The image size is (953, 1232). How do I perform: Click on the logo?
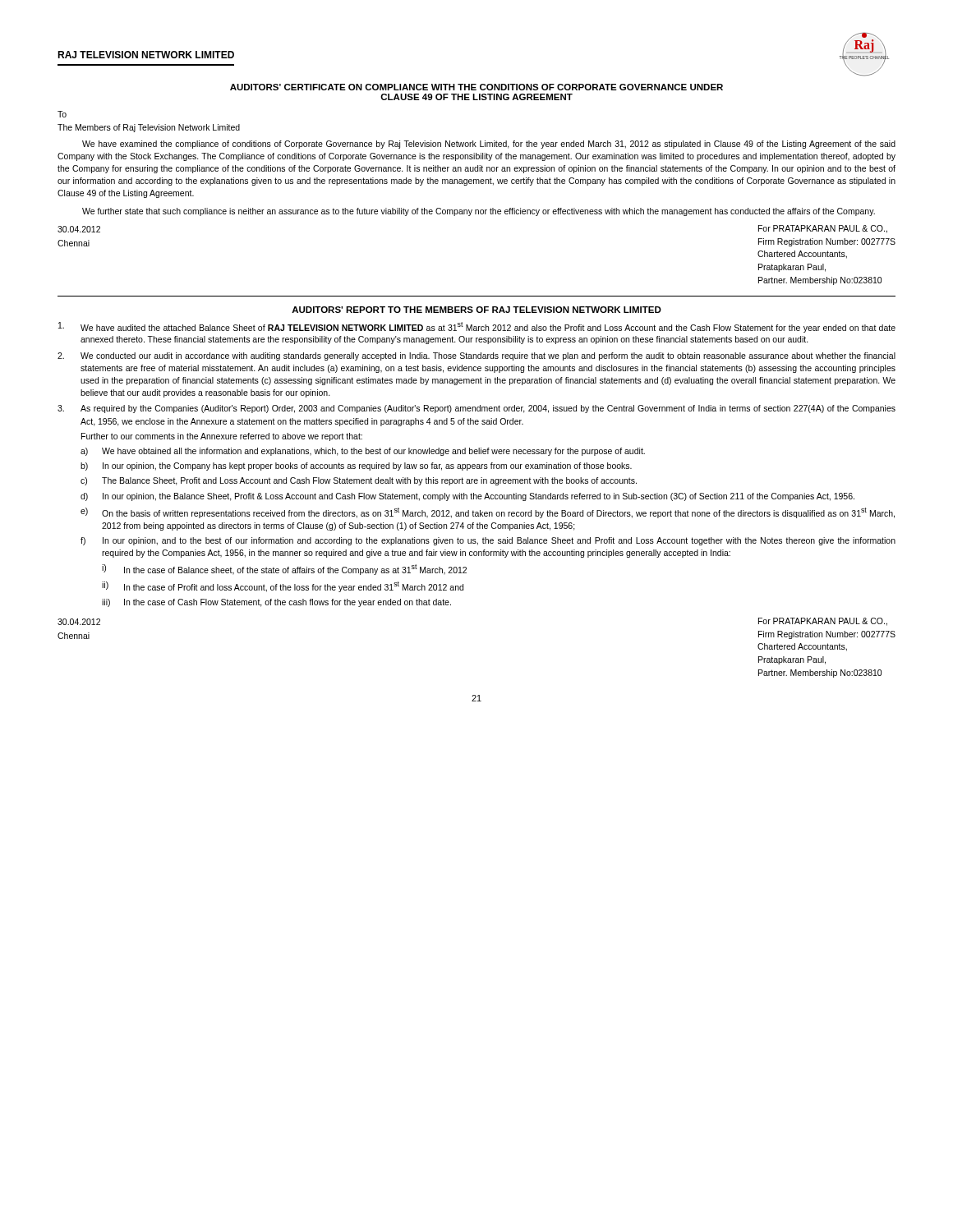(x=864, y=57)
